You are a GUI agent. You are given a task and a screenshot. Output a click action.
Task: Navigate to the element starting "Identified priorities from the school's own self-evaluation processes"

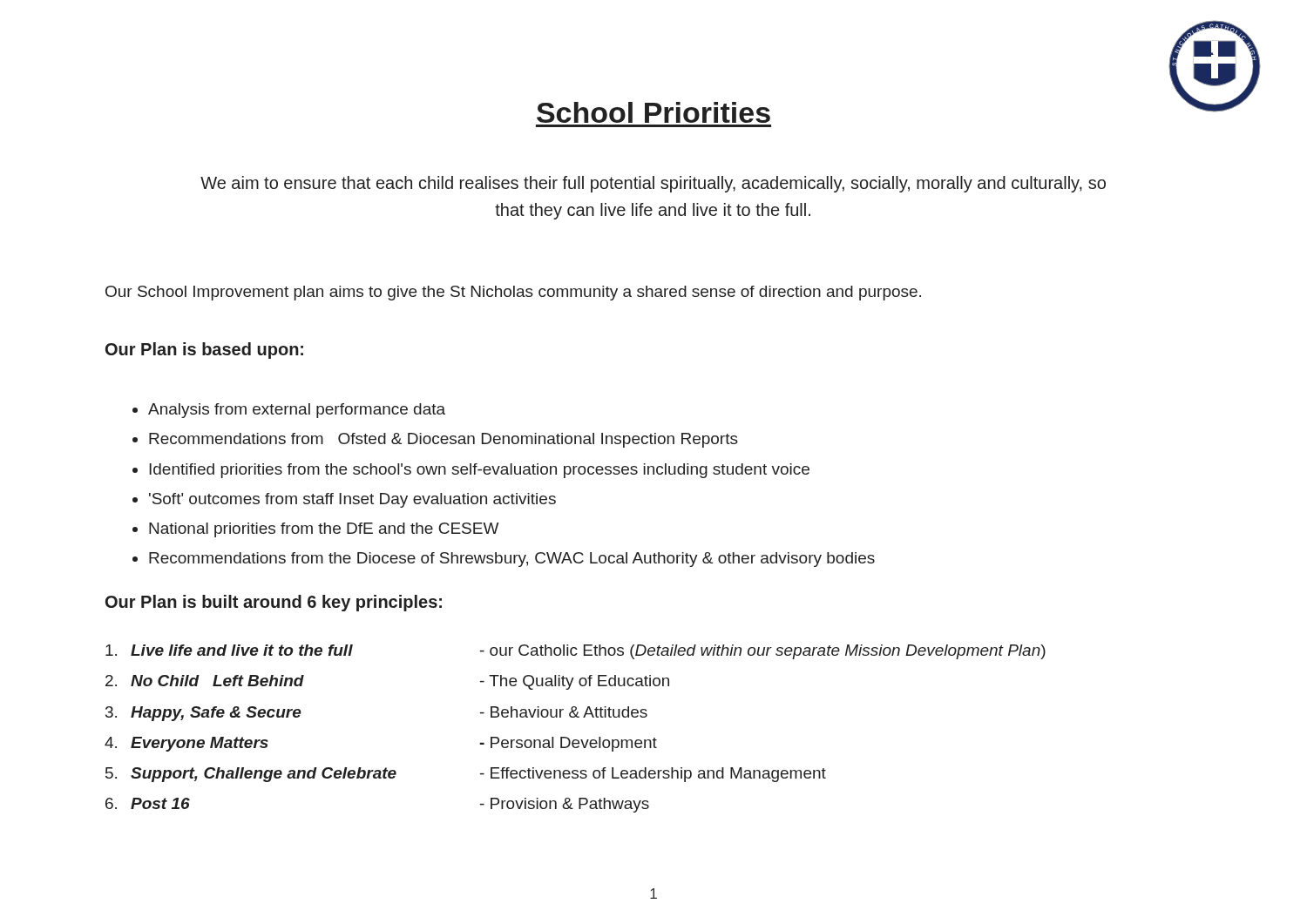click(479, 469)
